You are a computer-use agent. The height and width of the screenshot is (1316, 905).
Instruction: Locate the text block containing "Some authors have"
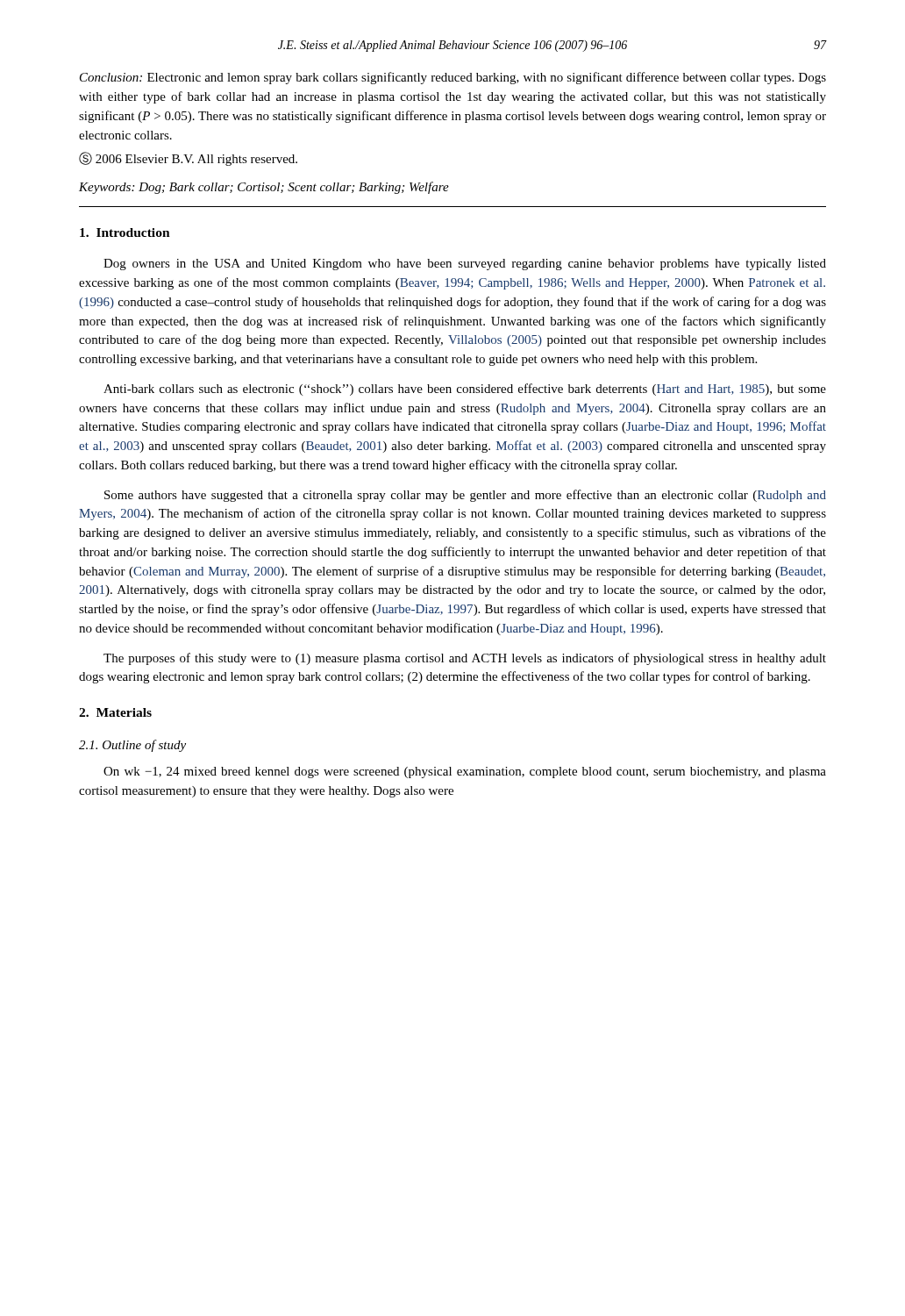click(452, 561)
